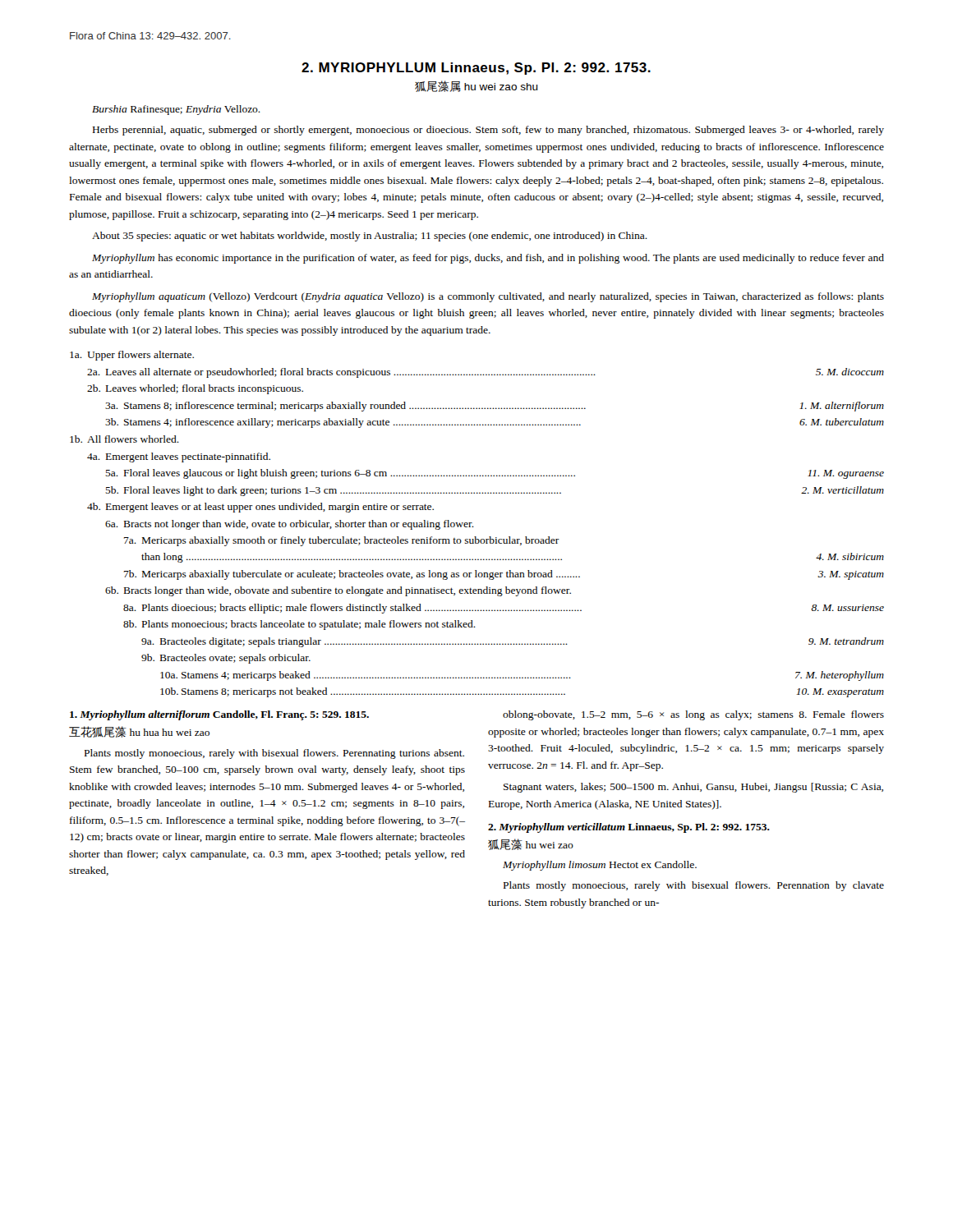953x1232 pixels.
Task: Click the passage that begins "10a. Stamens 4; mericarps beaked"
Action: 522,675
